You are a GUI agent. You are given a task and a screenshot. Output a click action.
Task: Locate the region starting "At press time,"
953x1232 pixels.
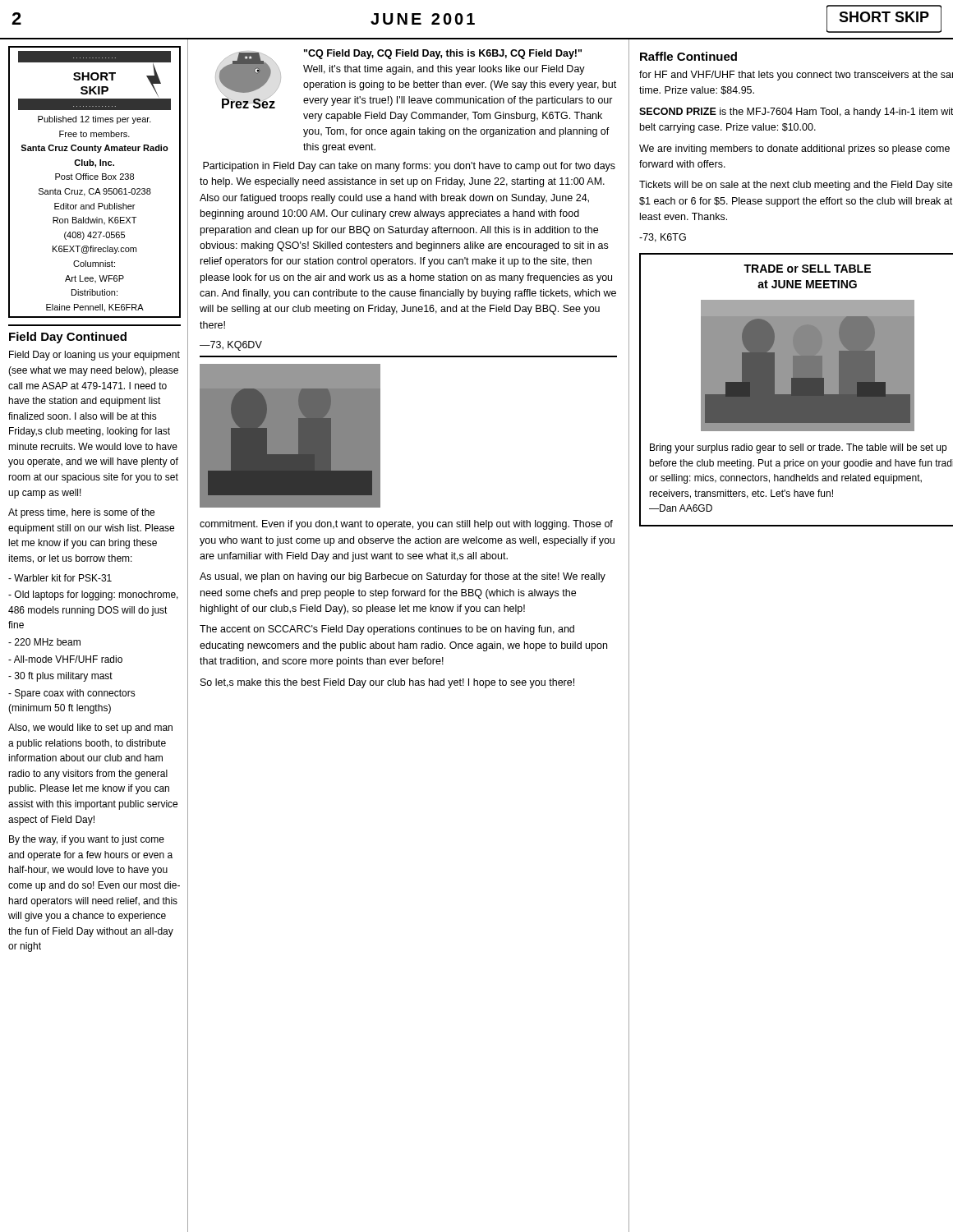(91, 536)
